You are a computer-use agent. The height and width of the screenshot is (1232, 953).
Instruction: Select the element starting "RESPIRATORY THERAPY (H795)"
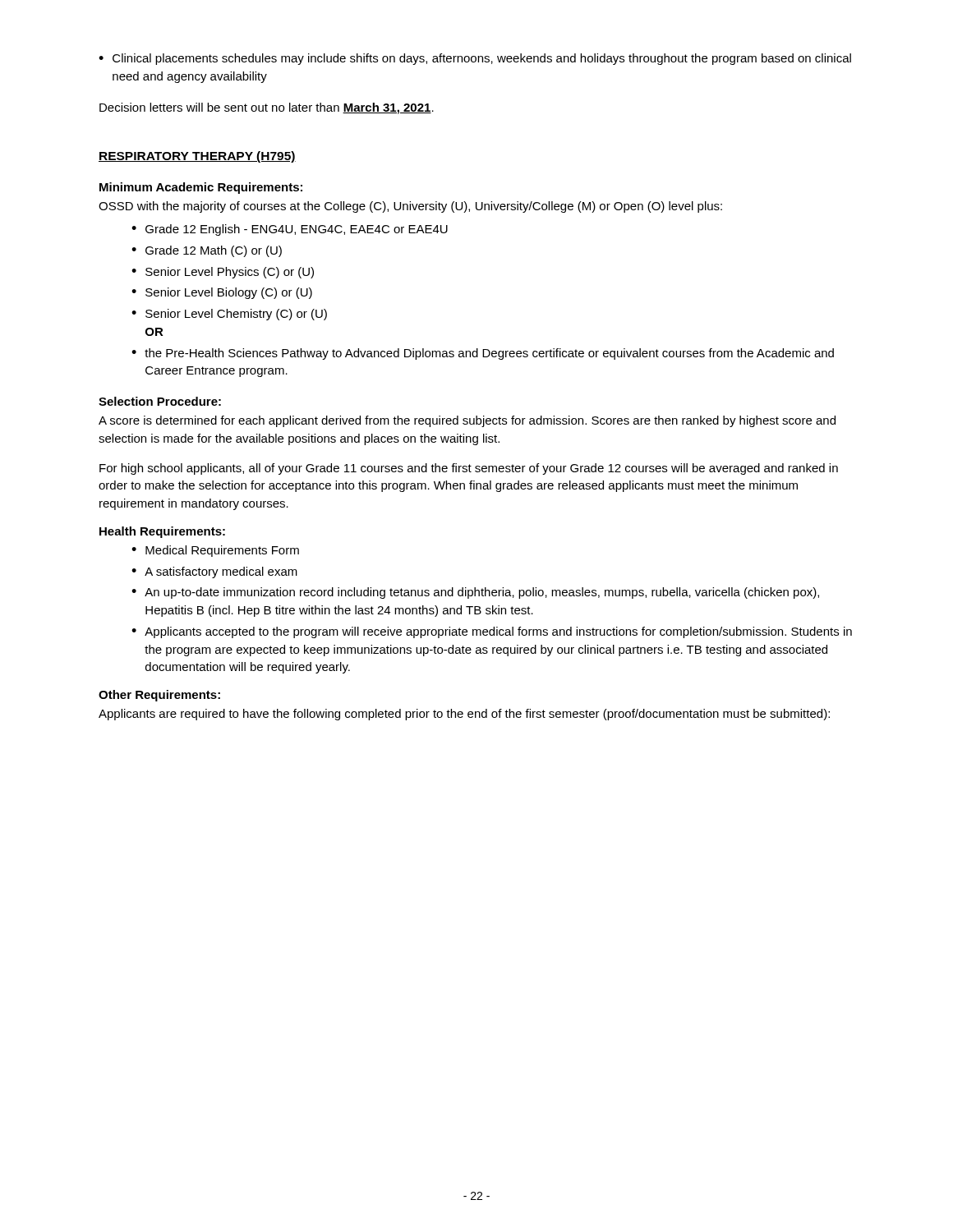coord(197,156)
